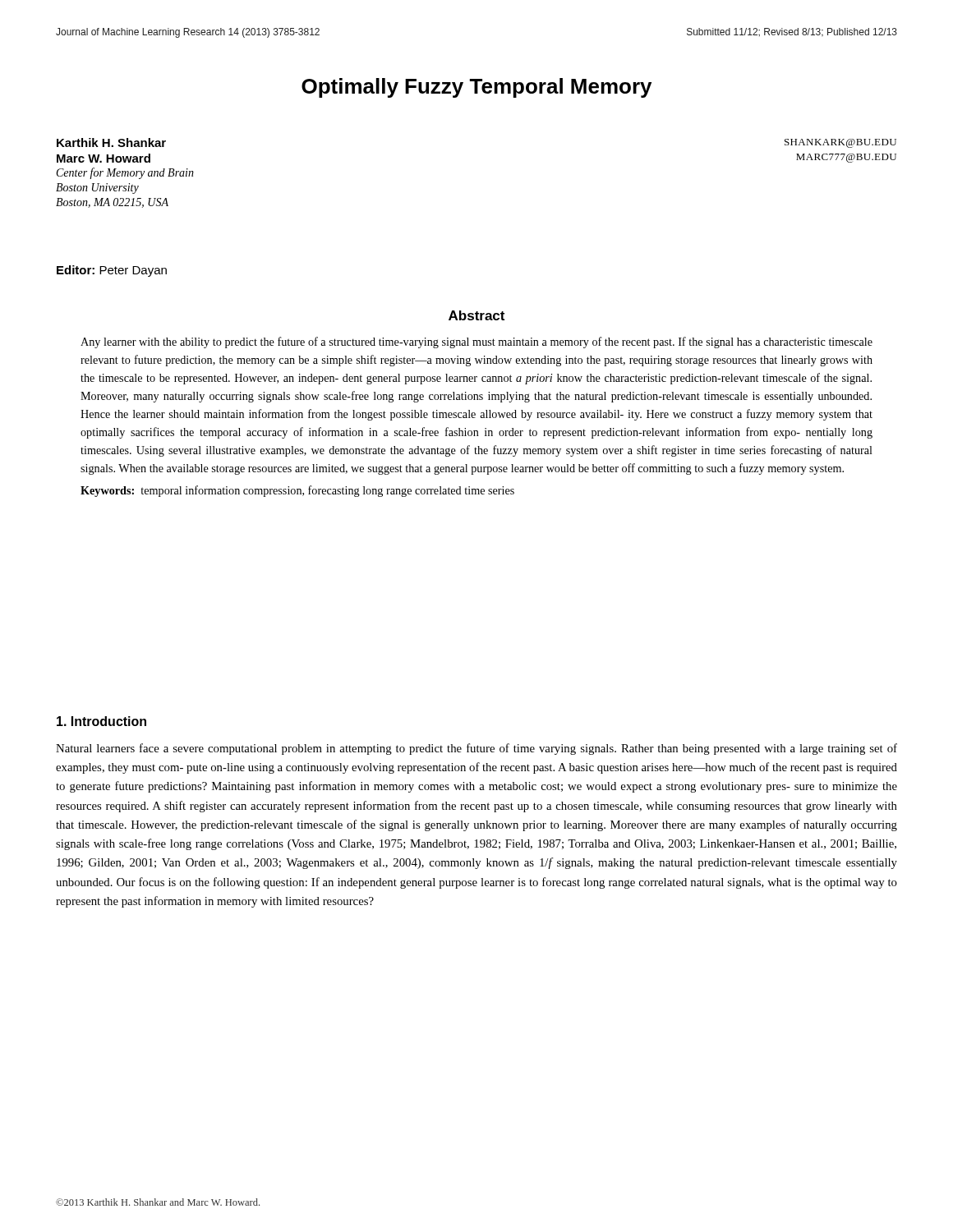The width and height of the screenshot is (953, 1232).
Task: Select the text block containing "Karthik H. Shankar Marc W. Howard Center for"
Action: [x=111, y=143]
